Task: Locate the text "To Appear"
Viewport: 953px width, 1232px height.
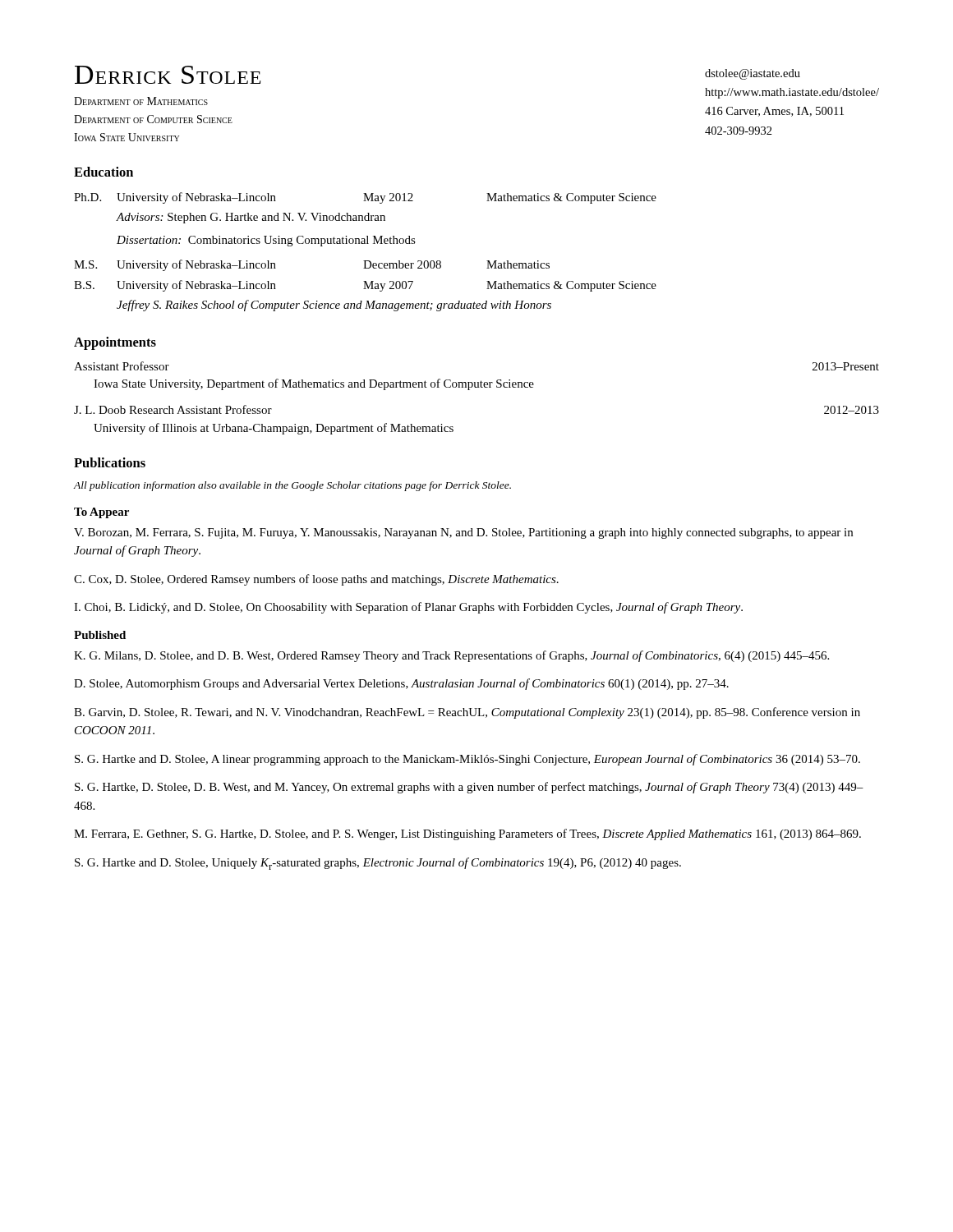Action: coord(102,512)
